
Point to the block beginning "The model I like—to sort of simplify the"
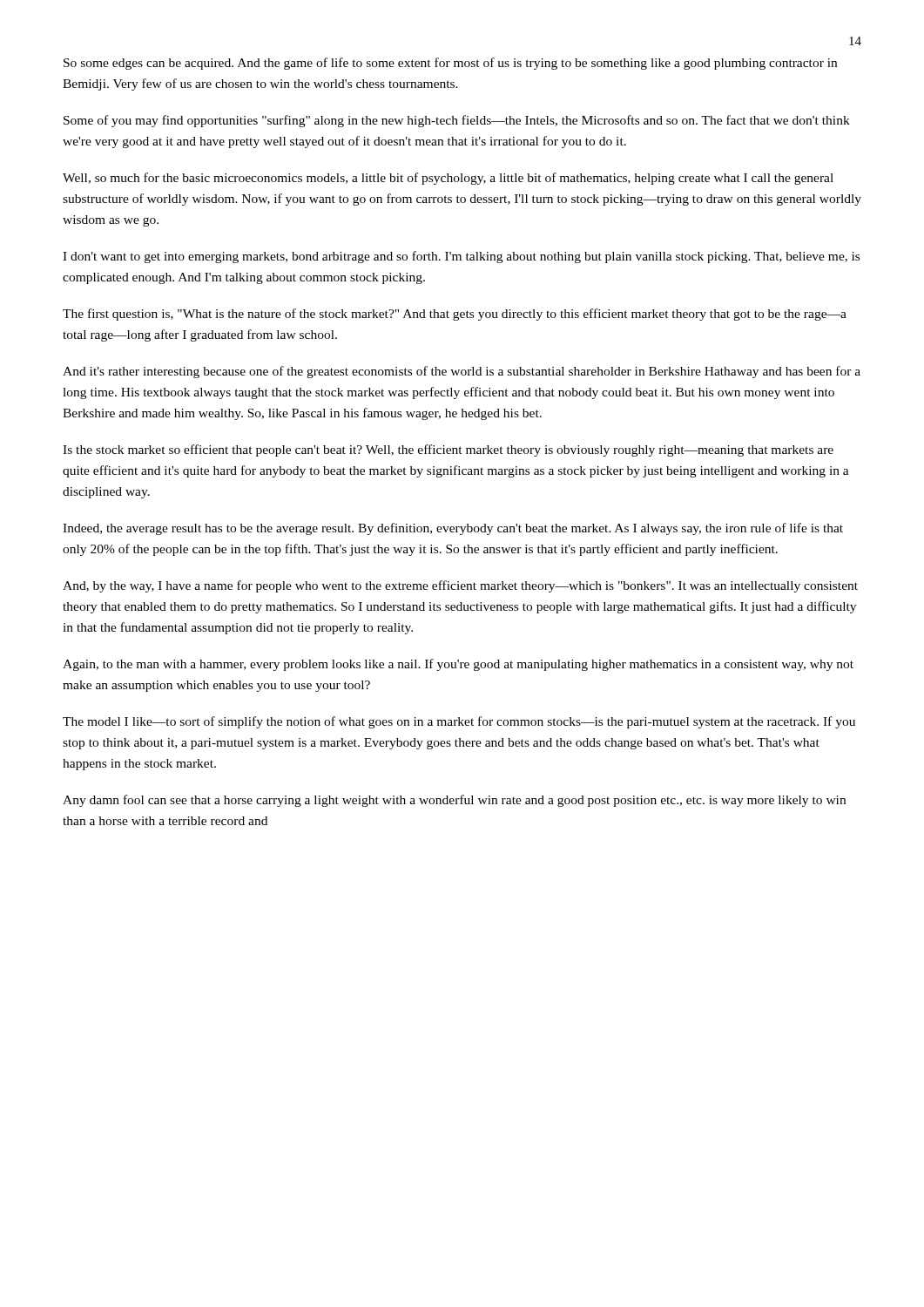[459, 742]
